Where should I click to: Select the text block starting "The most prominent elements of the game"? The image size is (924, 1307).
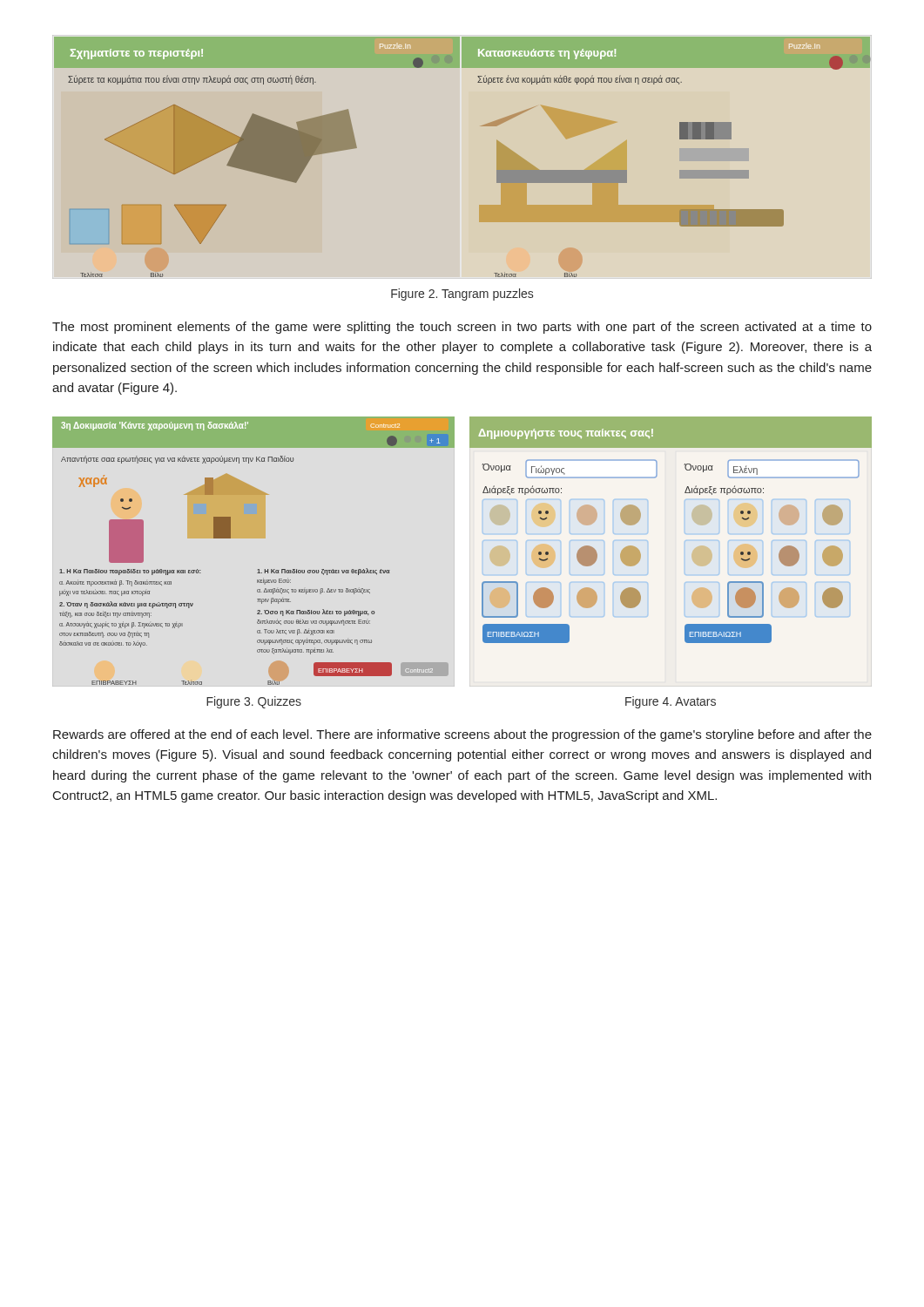coord(462,357)
